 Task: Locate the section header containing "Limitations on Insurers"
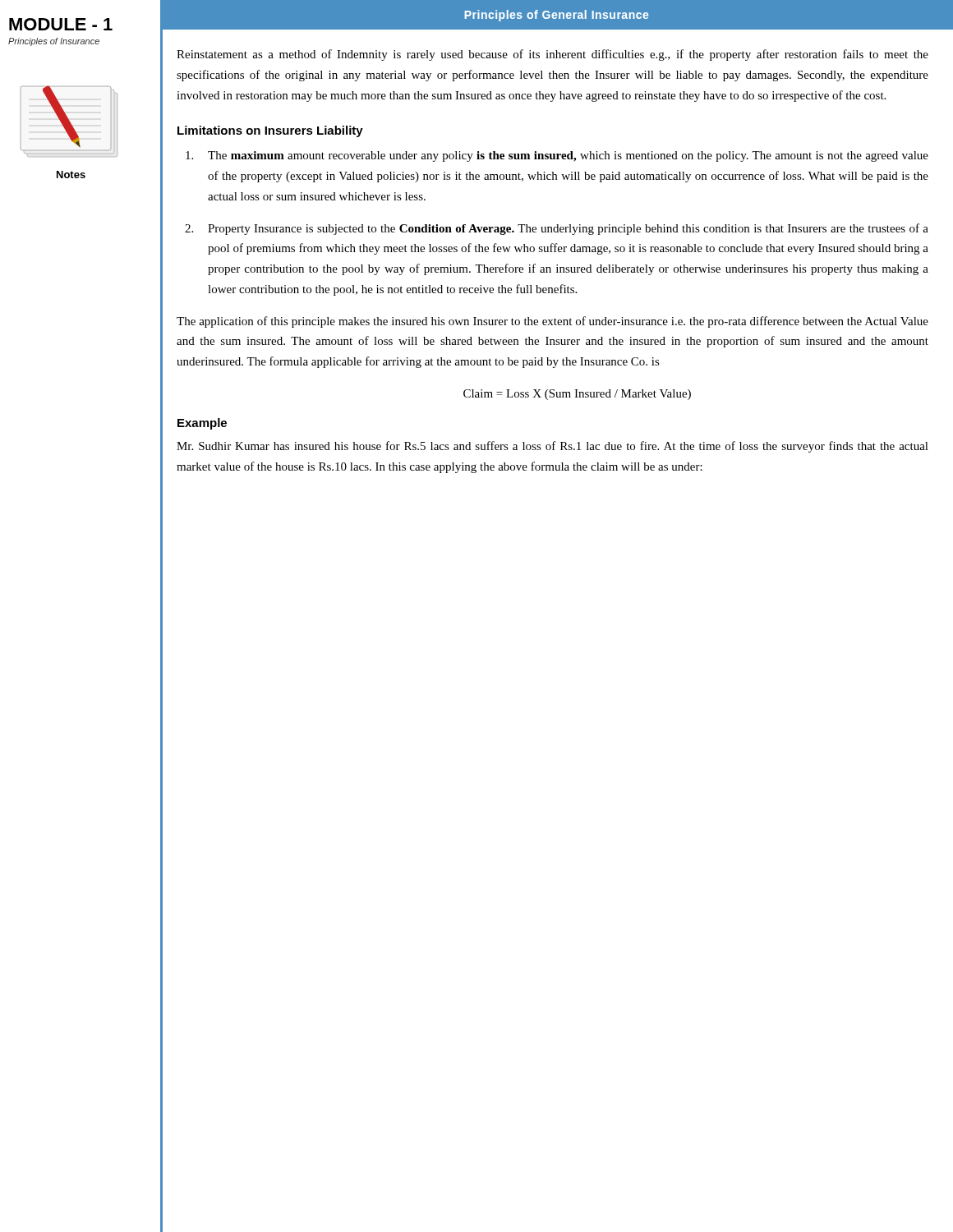click(270, 130)
